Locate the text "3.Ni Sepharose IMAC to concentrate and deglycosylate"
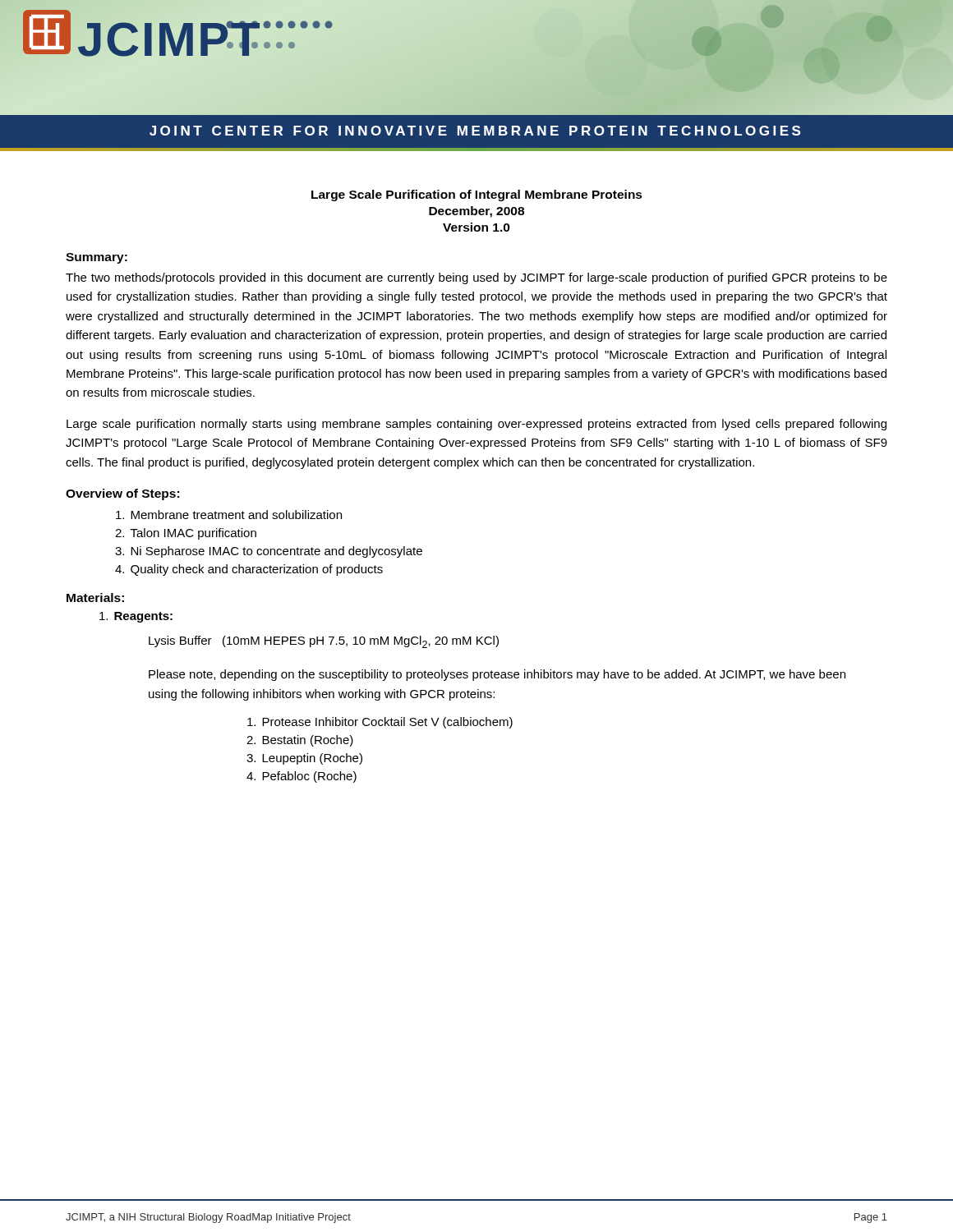This screenshot has height=1232, width=953. pyautogui.click(x=269, y=551)
